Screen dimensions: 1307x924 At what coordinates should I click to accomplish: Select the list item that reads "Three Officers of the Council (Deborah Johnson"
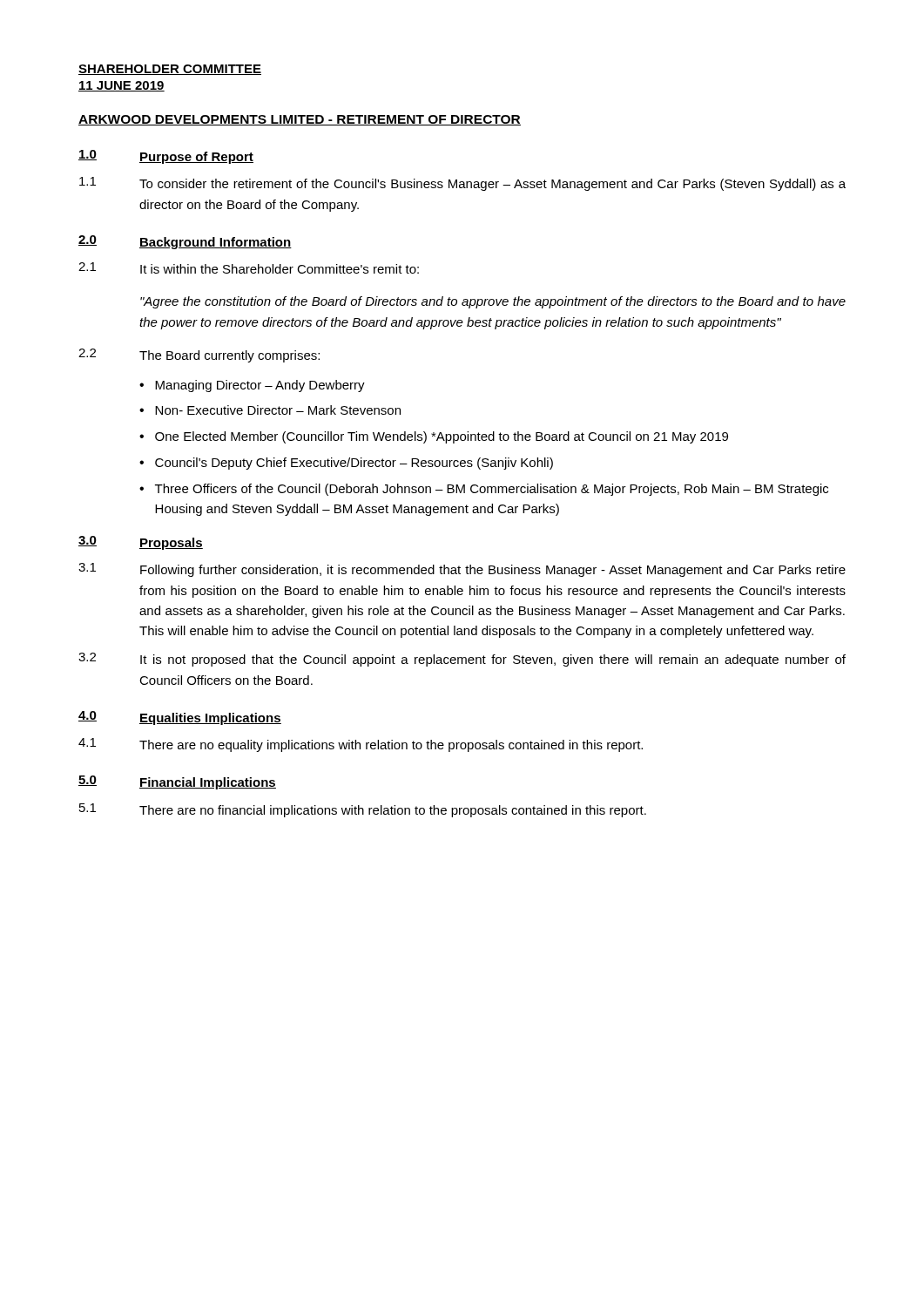[500, 498]
